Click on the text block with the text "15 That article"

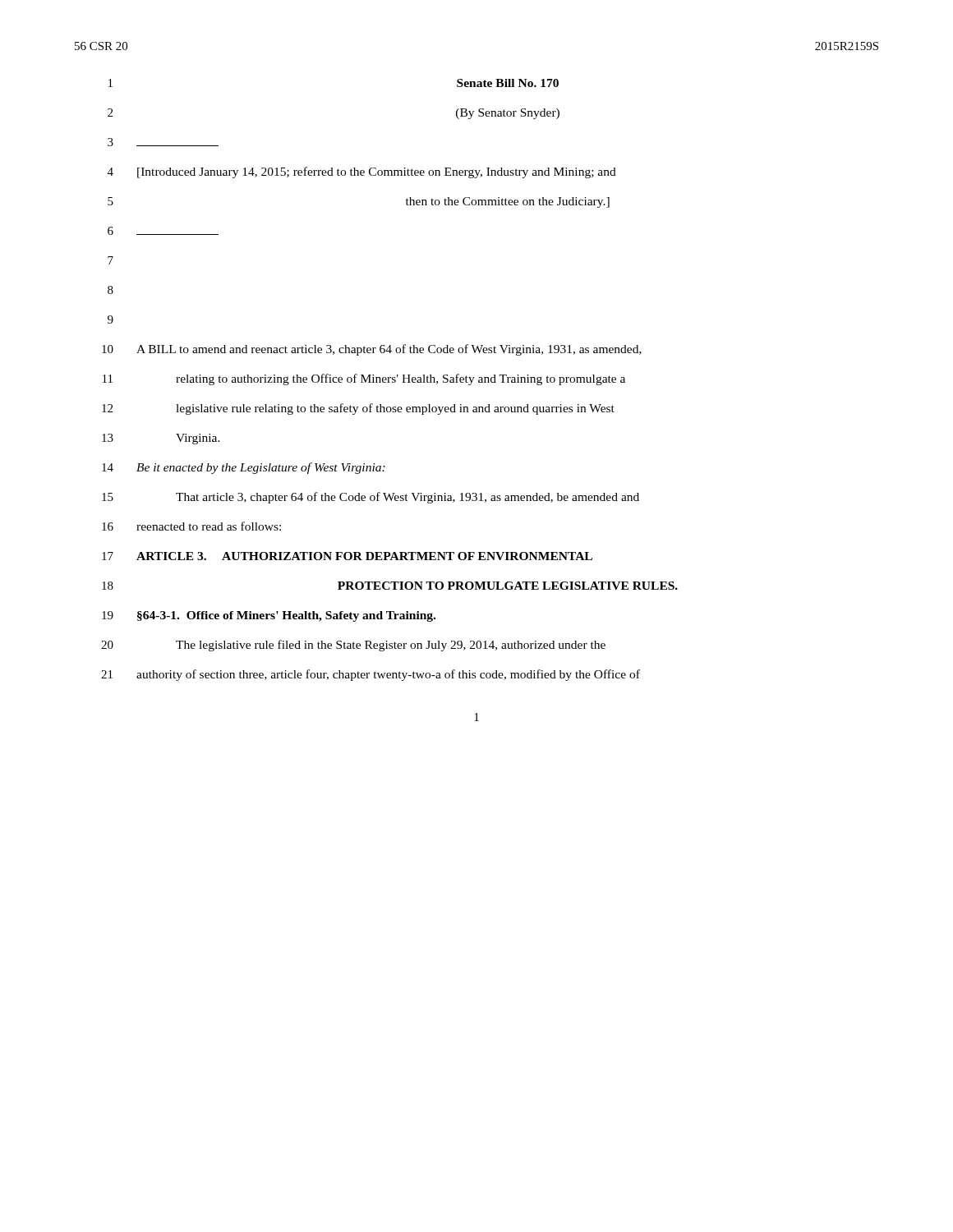pyautogui.click(x=476, y=497)
